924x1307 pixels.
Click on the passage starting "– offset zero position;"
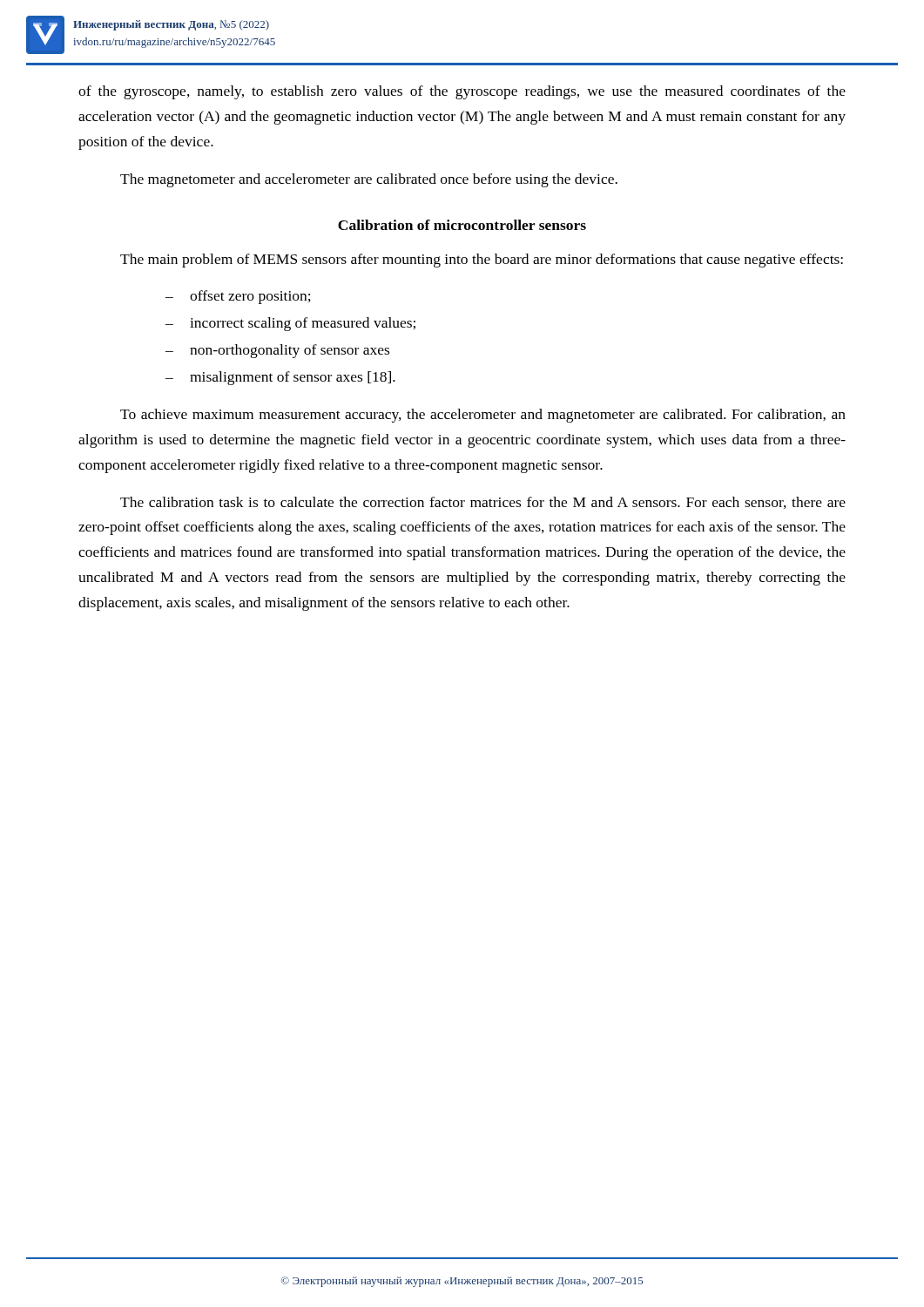tap(238, 296)
